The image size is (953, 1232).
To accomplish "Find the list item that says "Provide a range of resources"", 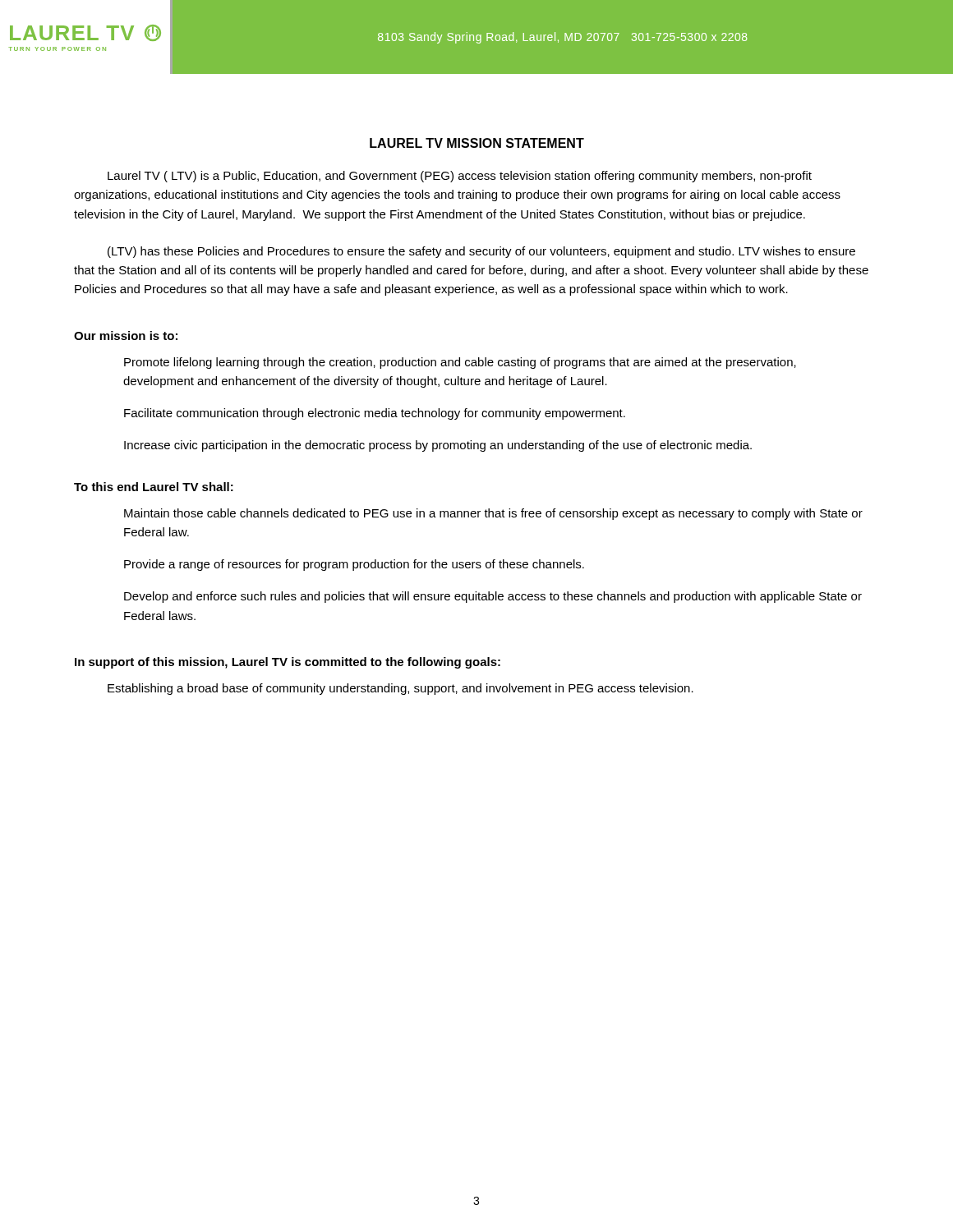I will [354, 564].
